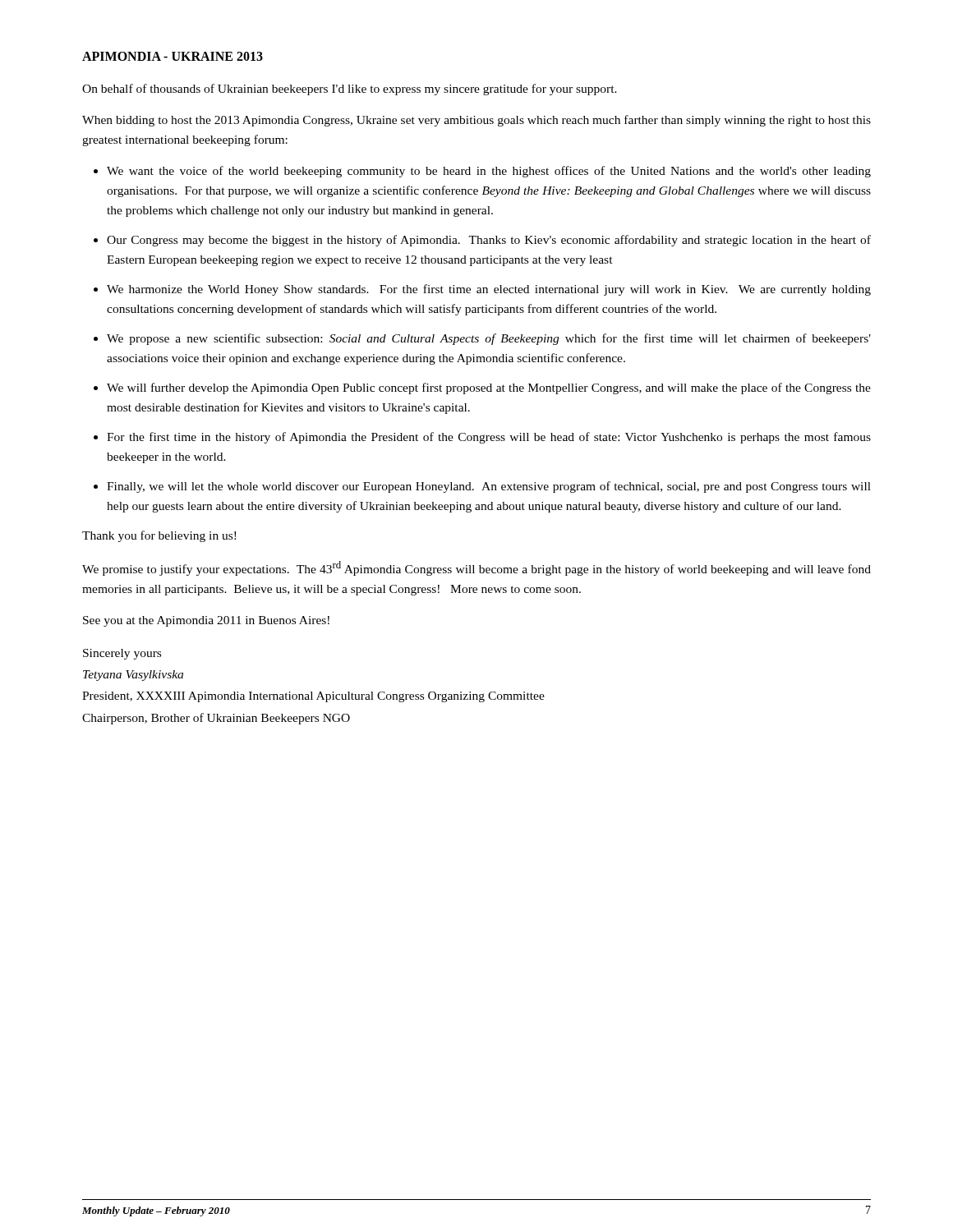Image resolution: width=953 pixels, height=1232 pixels.
Task: Find the text block starting "APIMONDIA - UKRAINE"
Action: (x=173, y=56)
